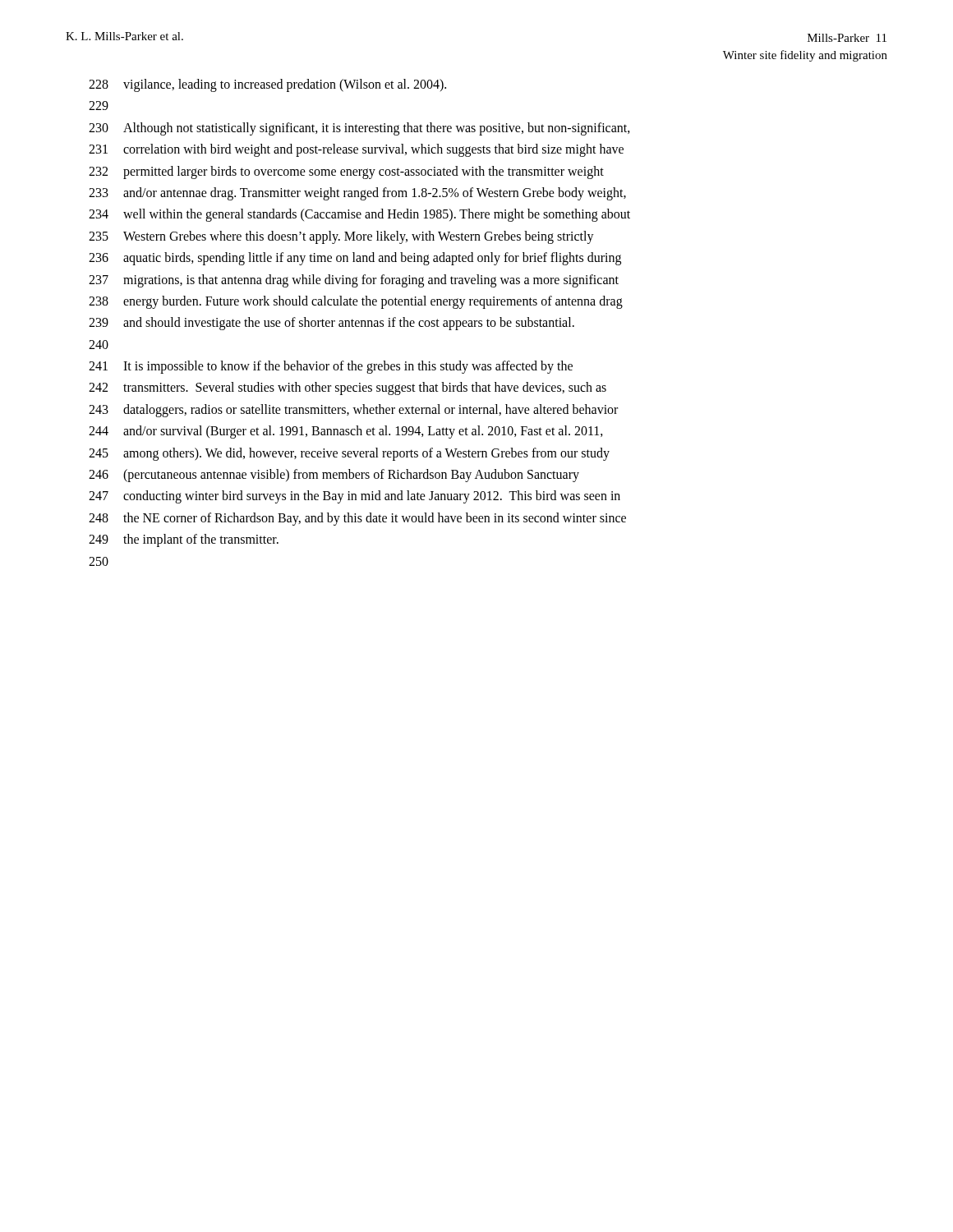Select the text block containing "241 It is impossible to know if"
Screen dimensions: 1232x953
pyautogui.click(x=476, y=453)
